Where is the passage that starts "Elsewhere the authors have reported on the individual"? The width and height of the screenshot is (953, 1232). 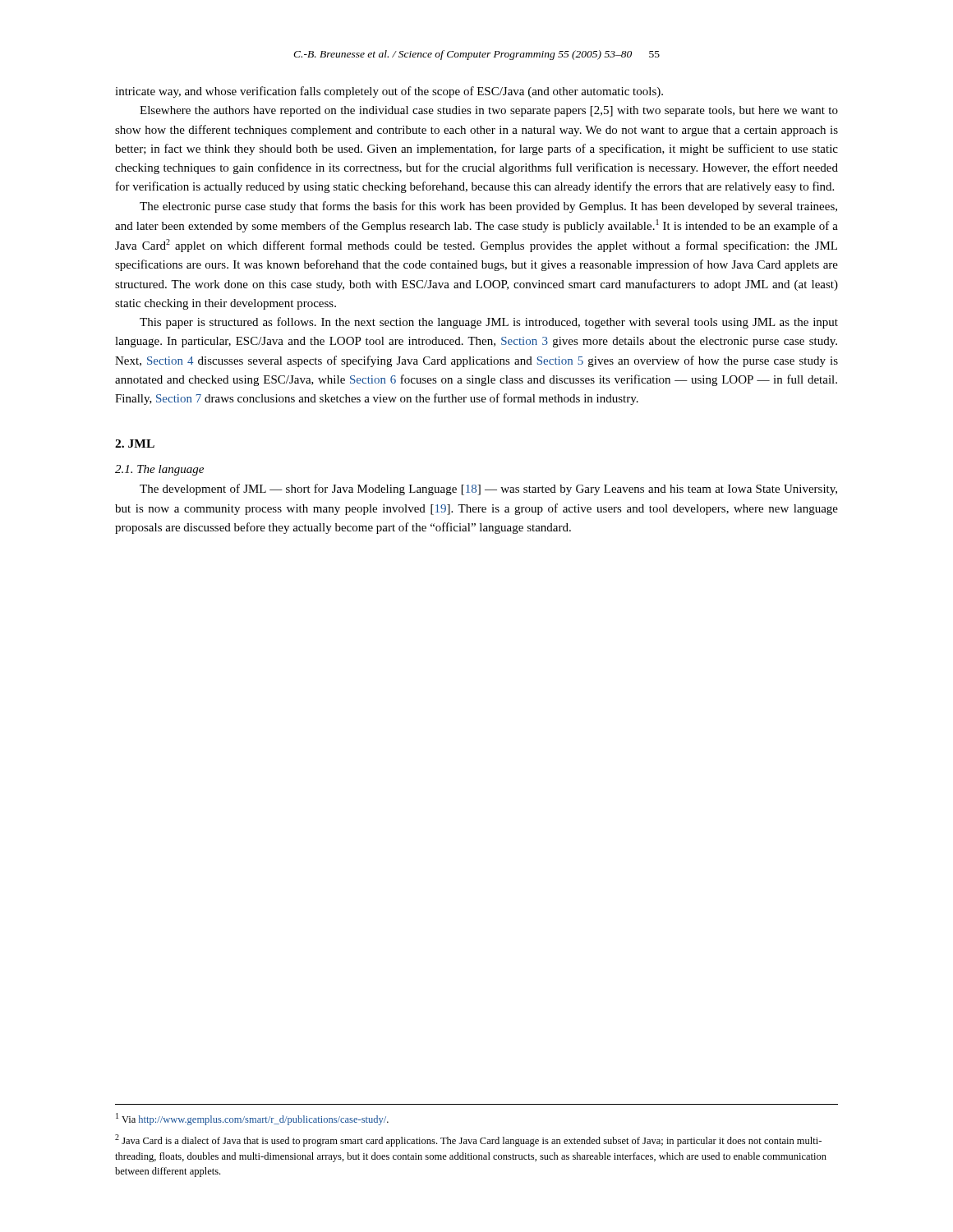(476, 149)
